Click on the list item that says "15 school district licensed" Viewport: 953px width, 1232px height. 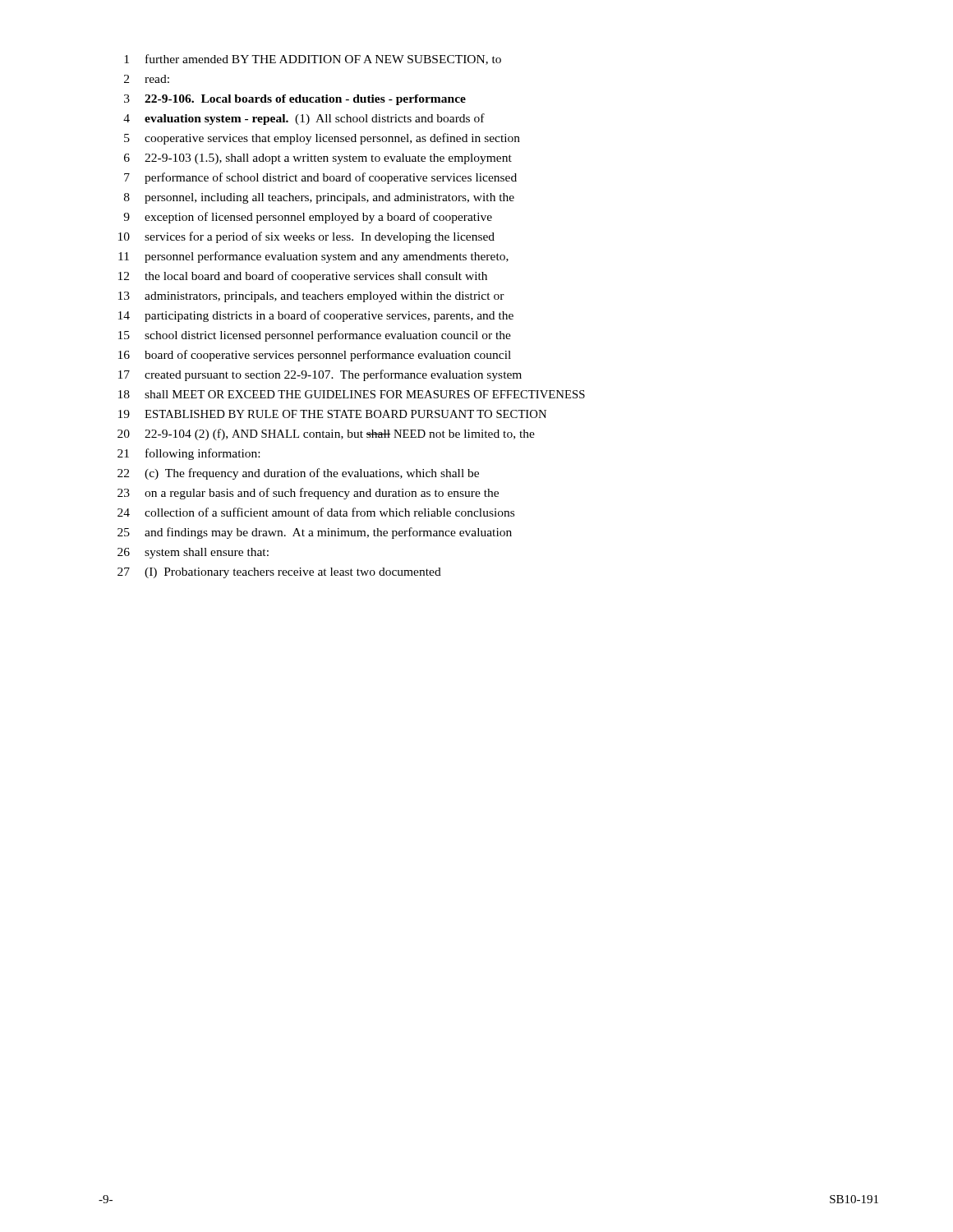(489, 335)
